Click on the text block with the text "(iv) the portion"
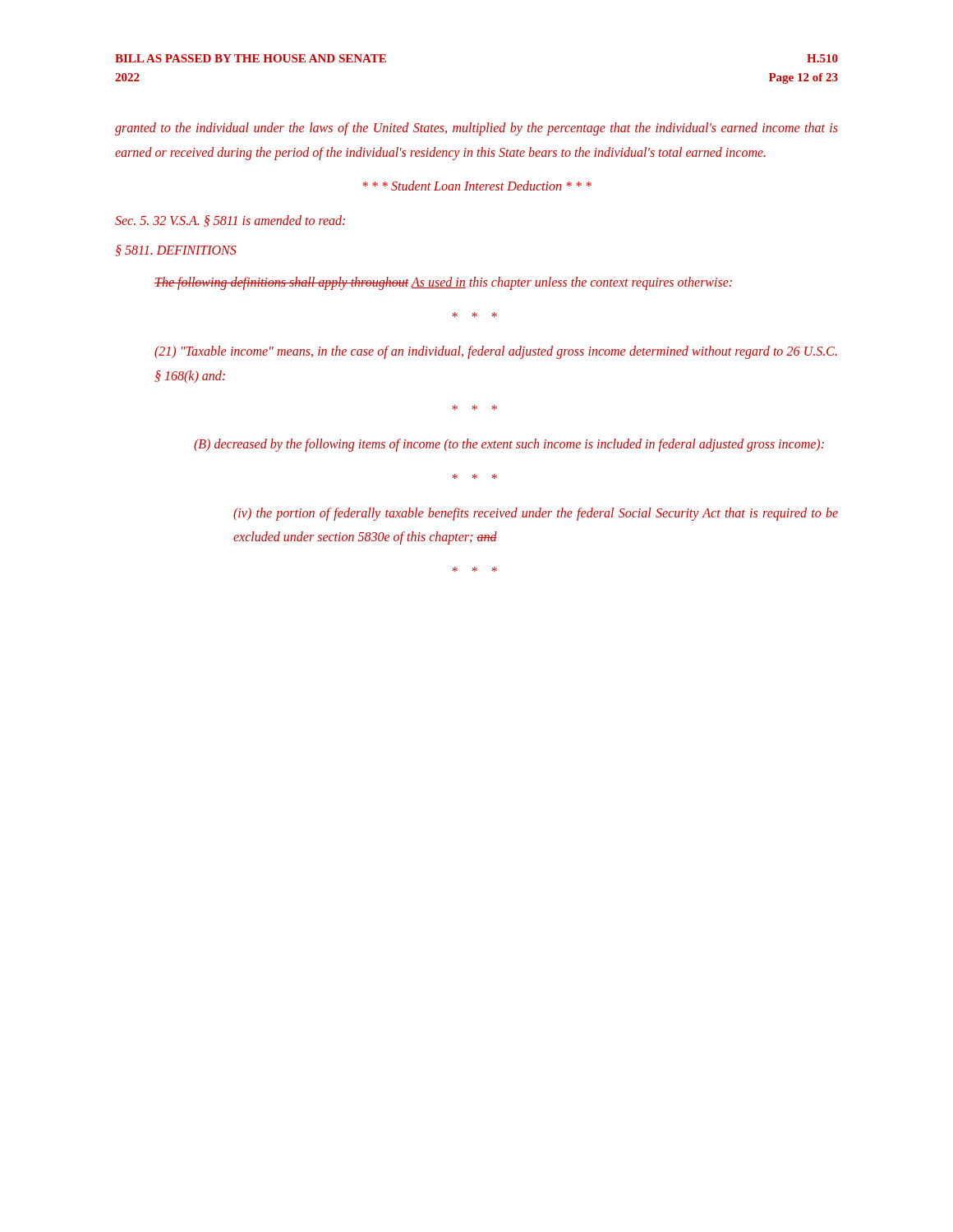Viewport: 953px width, 1232px height. point(536,525)
